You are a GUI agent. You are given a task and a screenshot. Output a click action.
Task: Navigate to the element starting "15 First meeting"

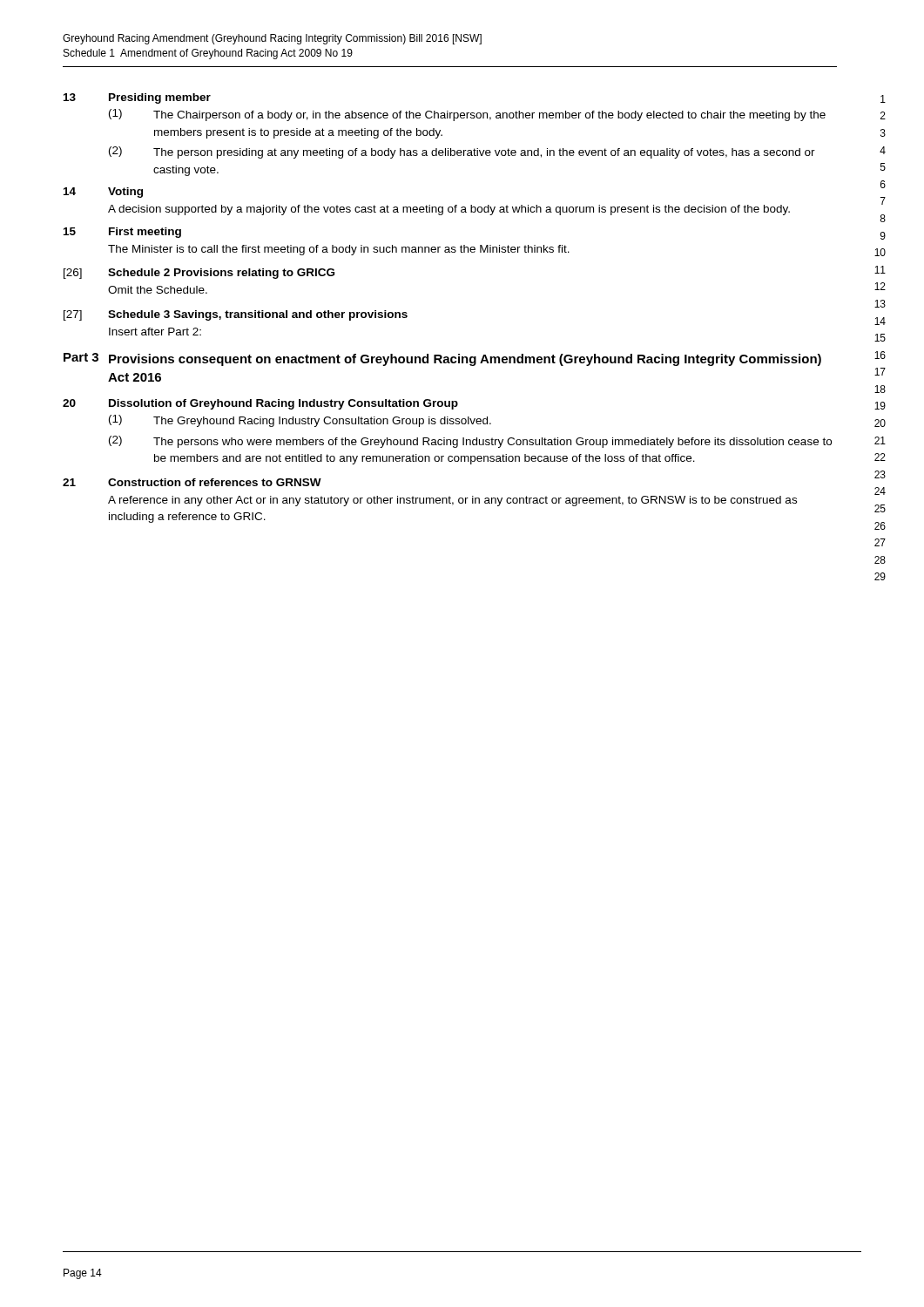122,231
